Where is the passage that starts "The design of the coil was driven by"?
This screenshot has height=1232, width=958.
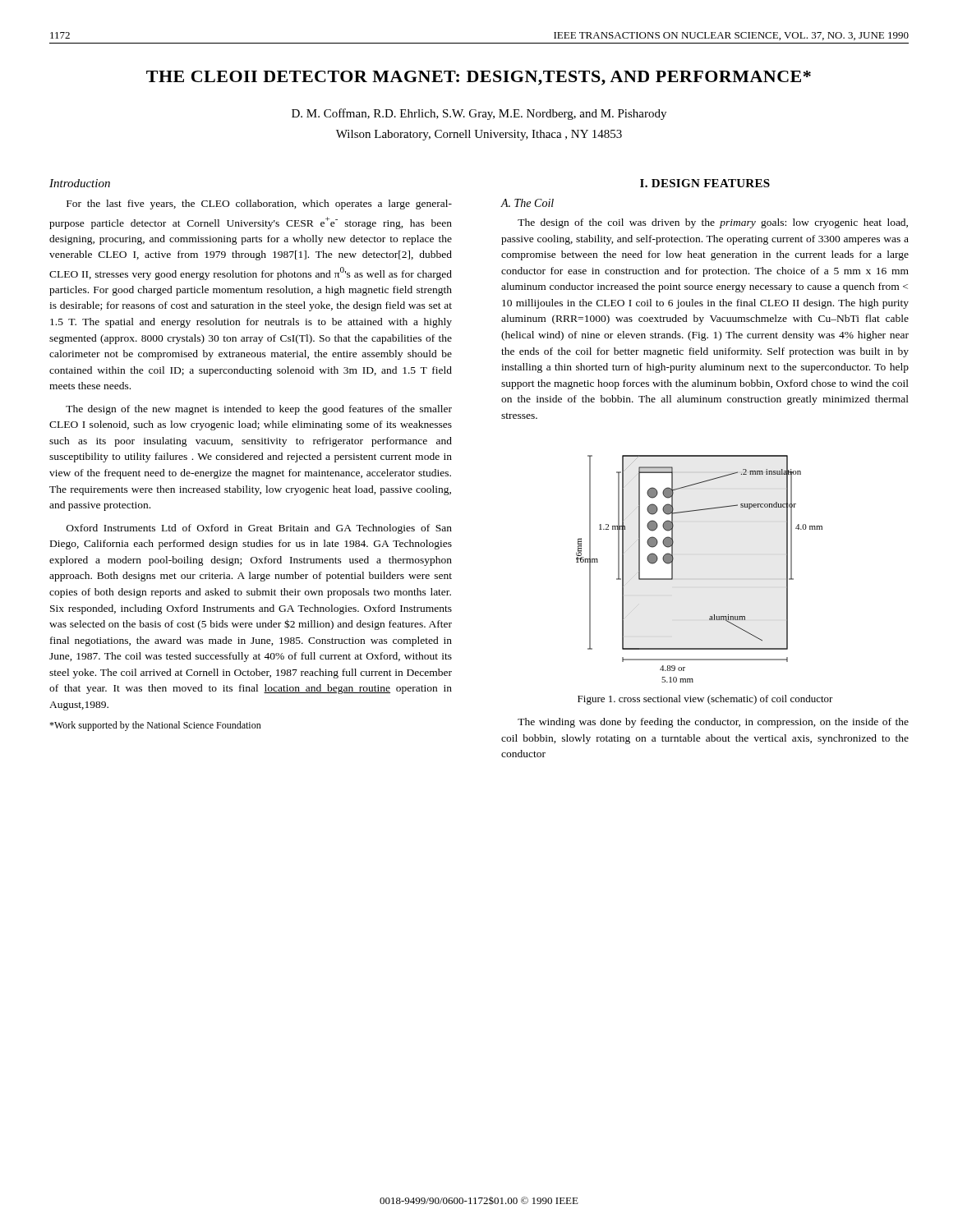click(705, 319)
